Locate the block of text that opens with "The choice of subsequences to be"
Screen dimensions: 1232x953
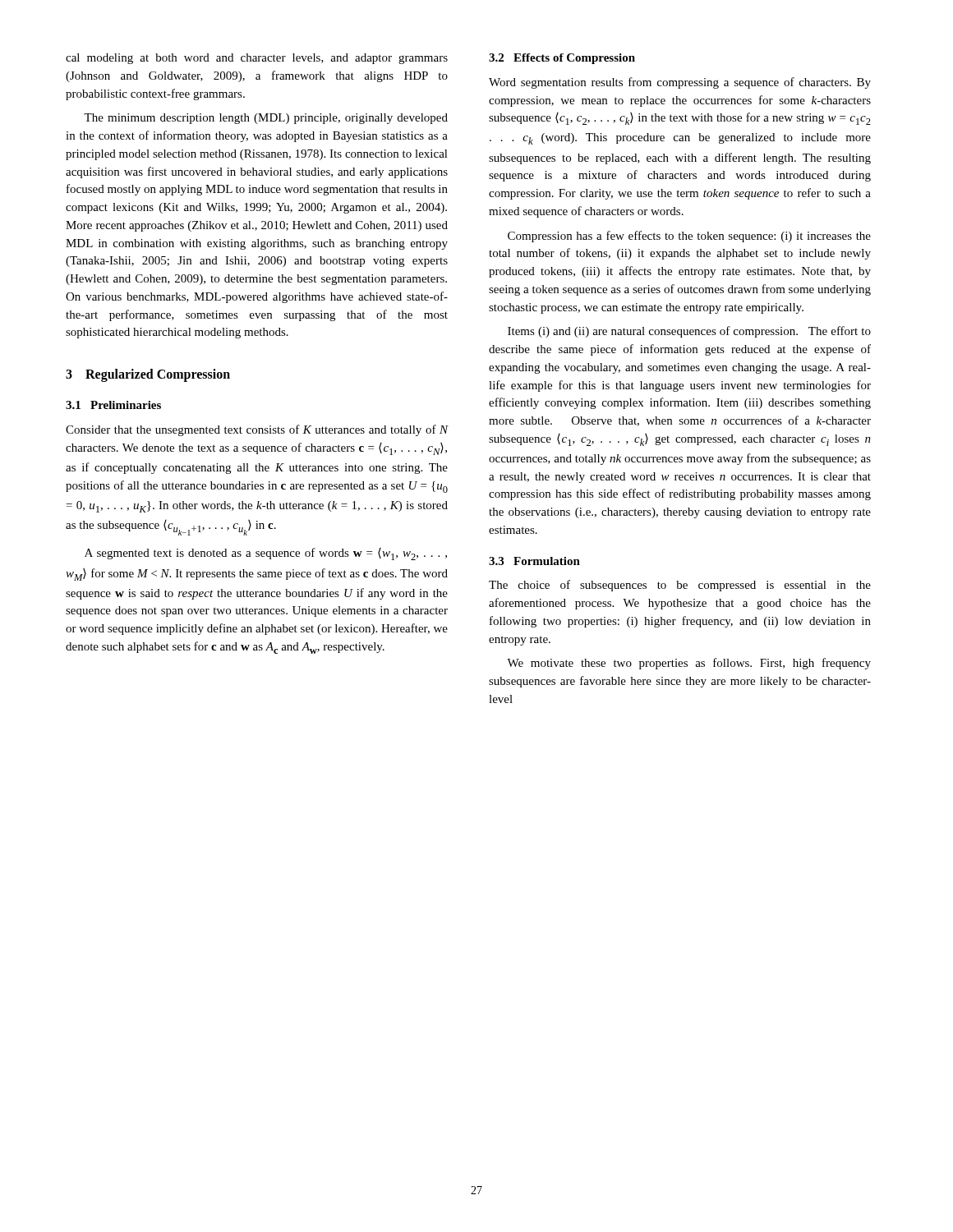click(x=680, y=613)
